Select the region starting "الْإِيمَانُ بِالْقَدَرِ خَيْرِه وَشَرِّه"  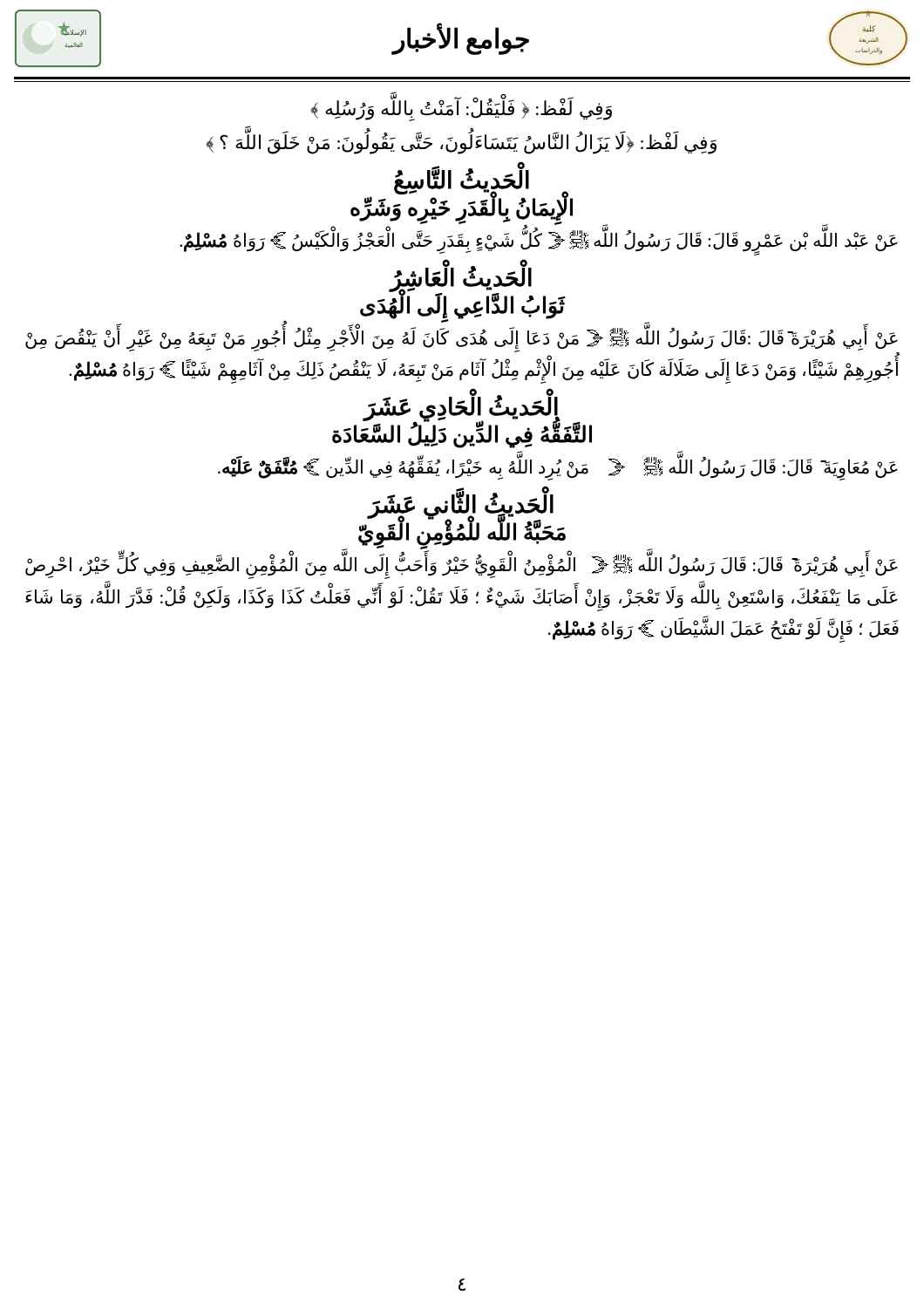tap(462, 208)
